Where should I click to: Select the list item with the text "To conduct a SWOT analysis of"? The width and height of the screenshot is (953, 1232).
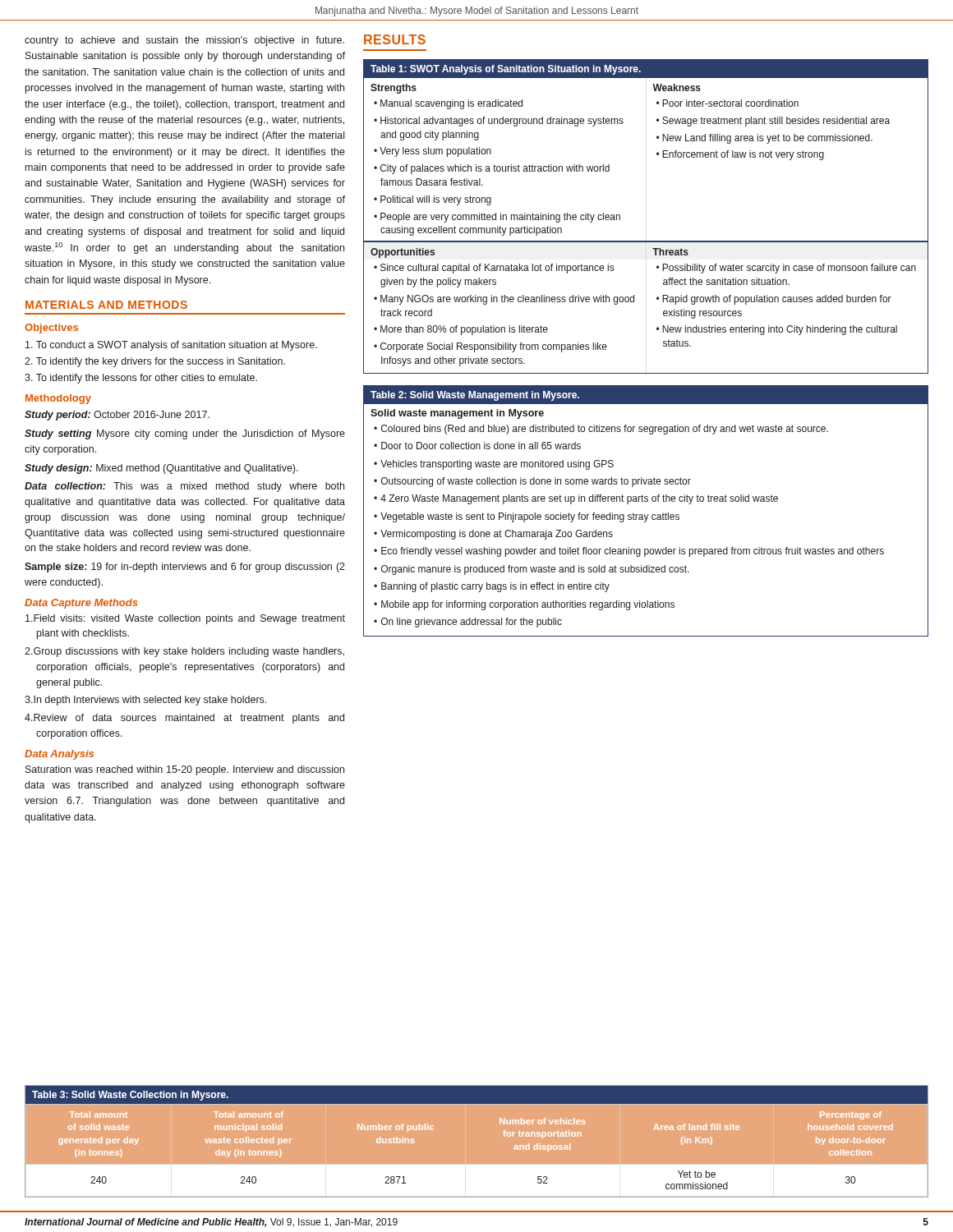click(x=171, y=345)
